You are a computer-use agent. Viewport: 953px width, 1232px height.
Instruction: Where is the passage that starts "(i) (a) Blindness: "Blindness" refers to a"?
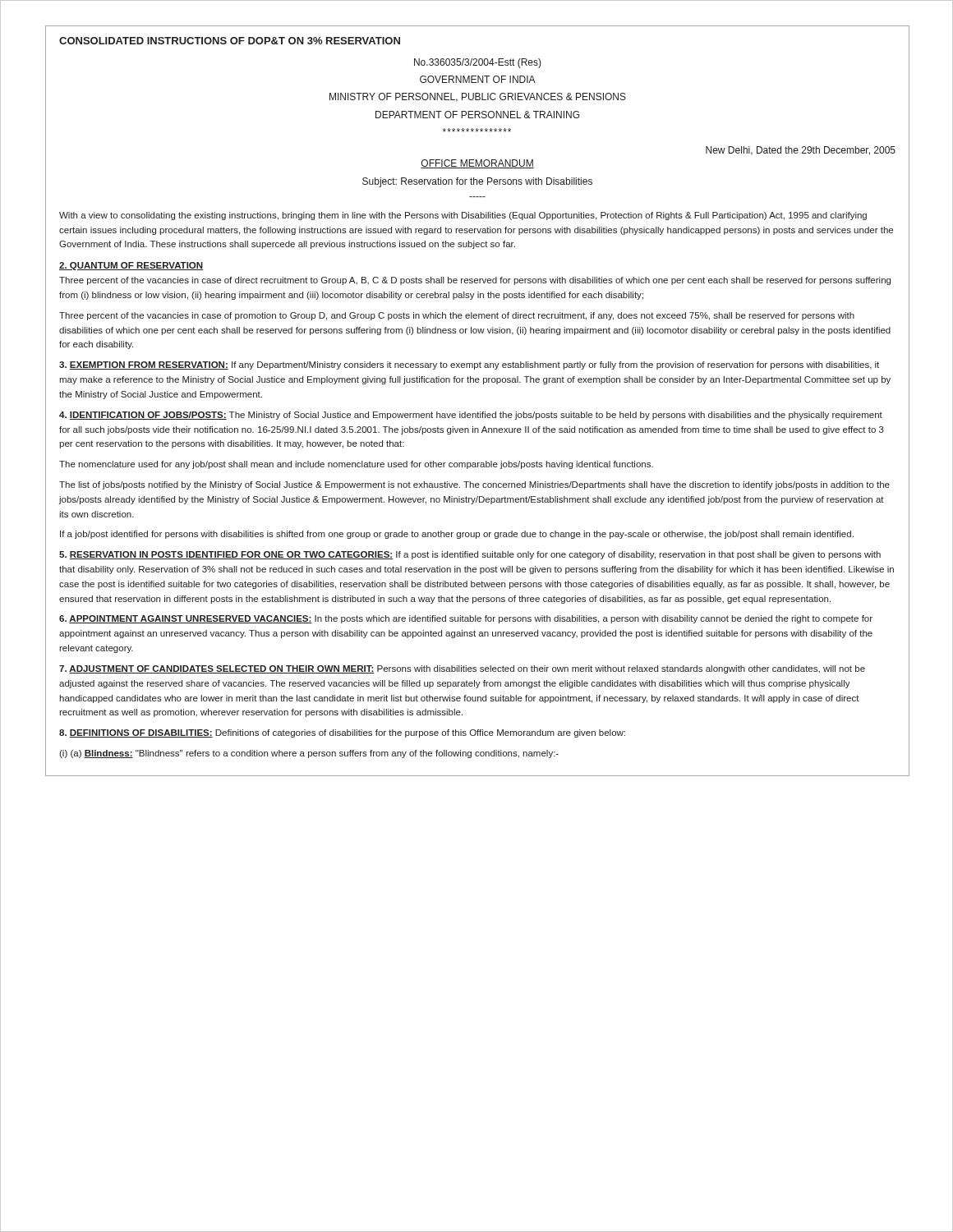(309, 753)
